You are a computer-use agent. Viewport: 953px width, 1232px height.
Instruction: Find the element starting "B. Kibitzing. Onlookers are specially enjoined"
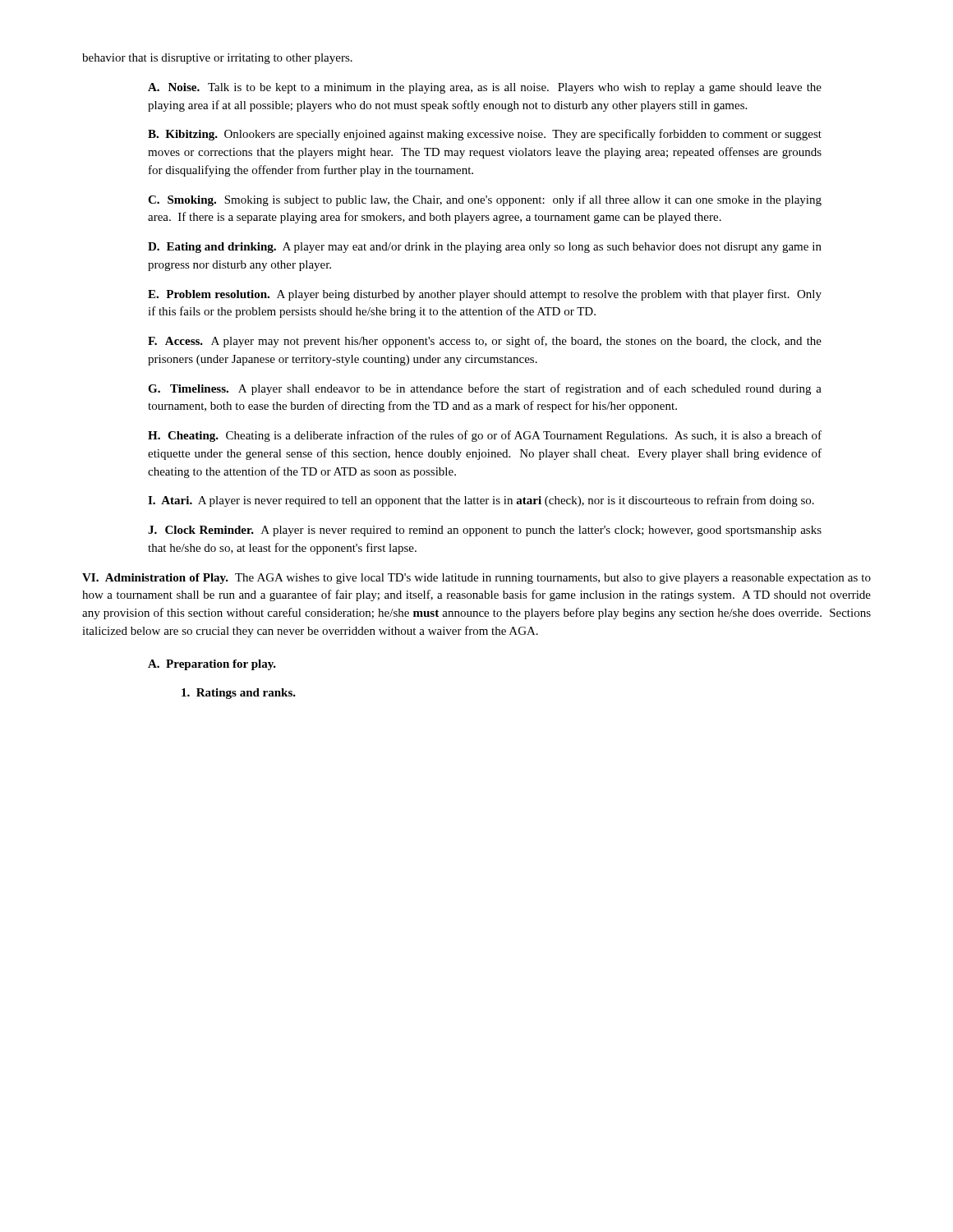click(x=485, y=152)
